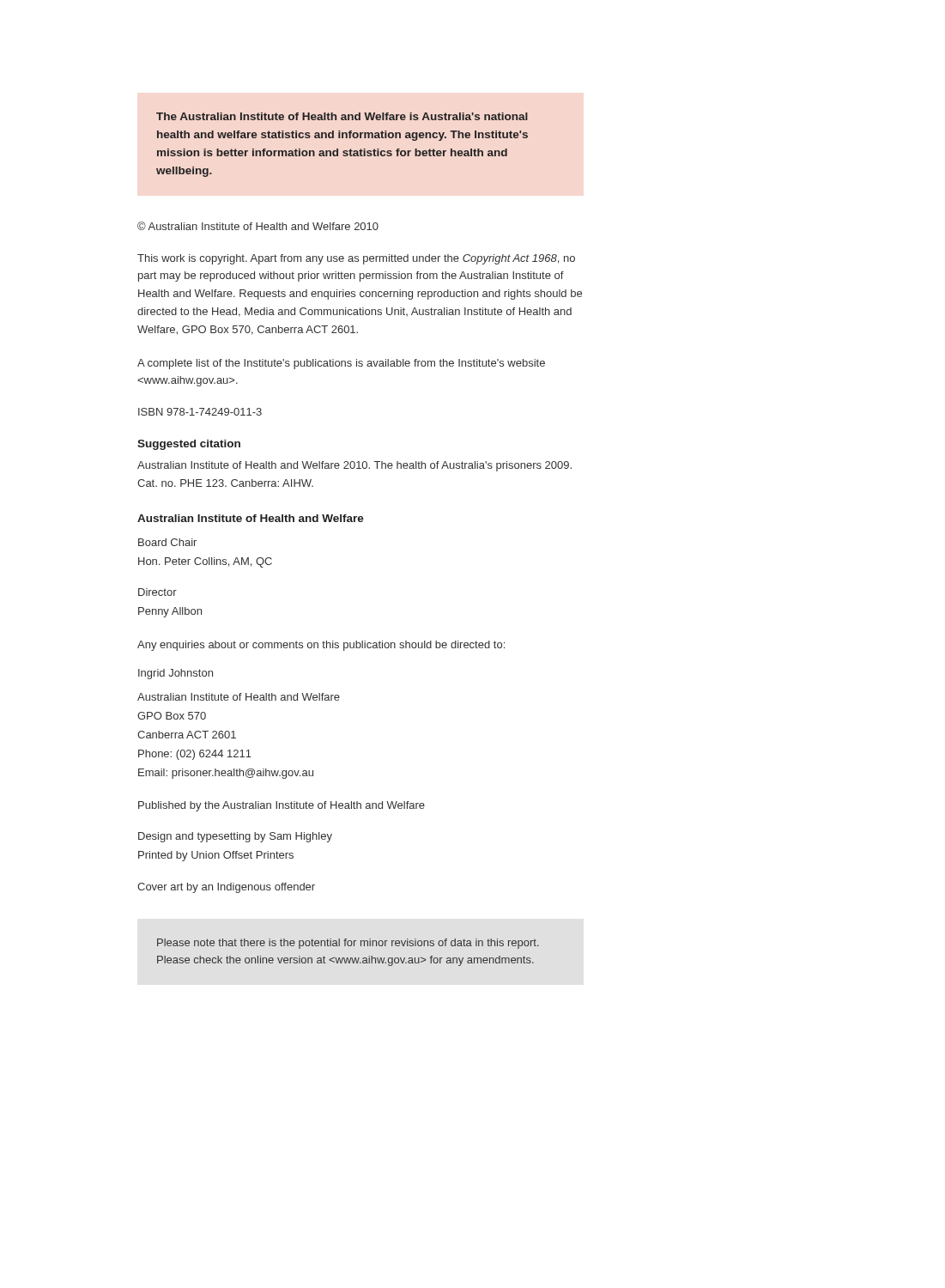This screenshot has height=1288, width=945.
Task: Find the text block that says "Design and typesetting by Sam"
Action: click(235, 845)
